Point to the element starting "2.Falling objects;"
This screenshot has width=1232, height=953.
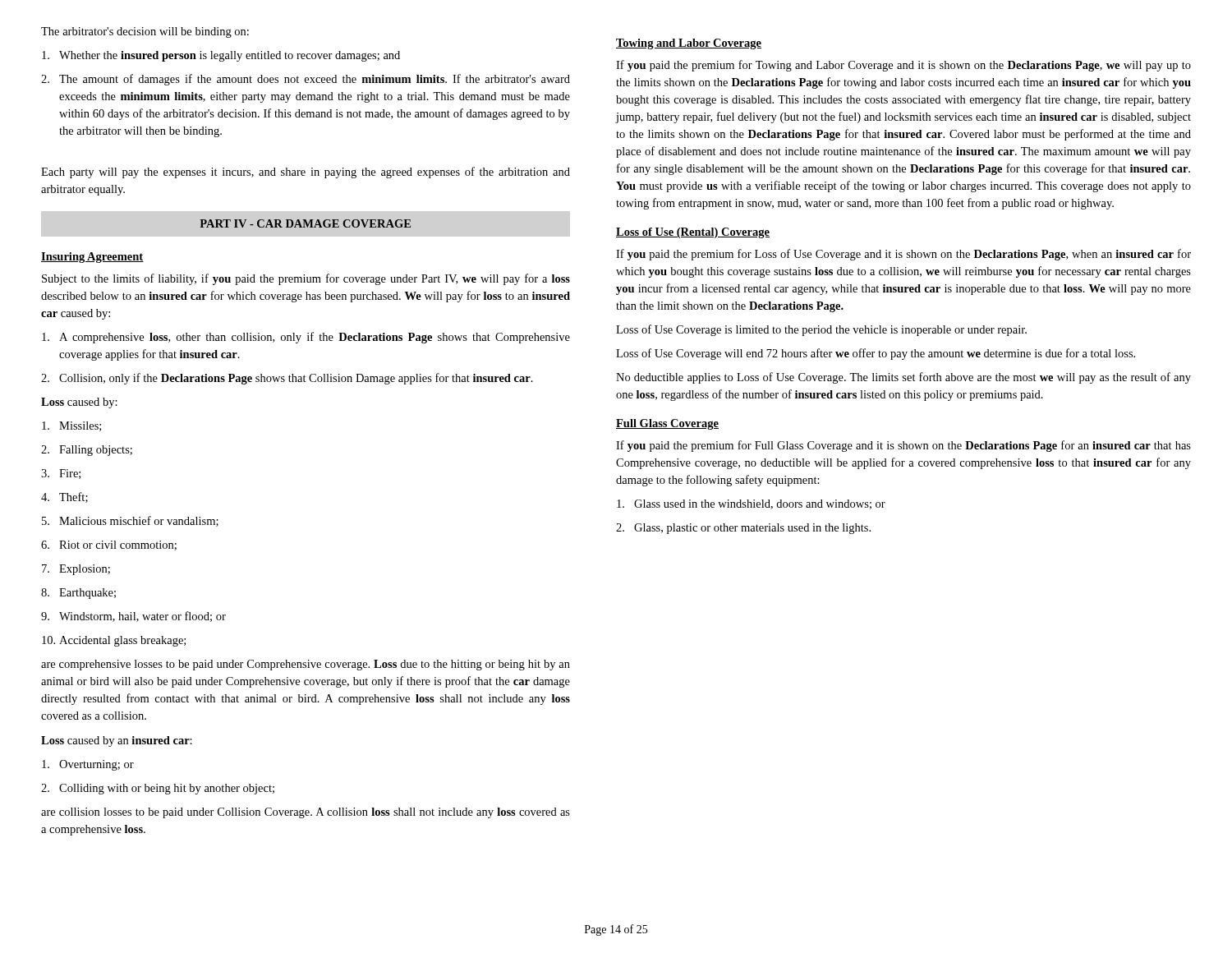coord(87,451)
